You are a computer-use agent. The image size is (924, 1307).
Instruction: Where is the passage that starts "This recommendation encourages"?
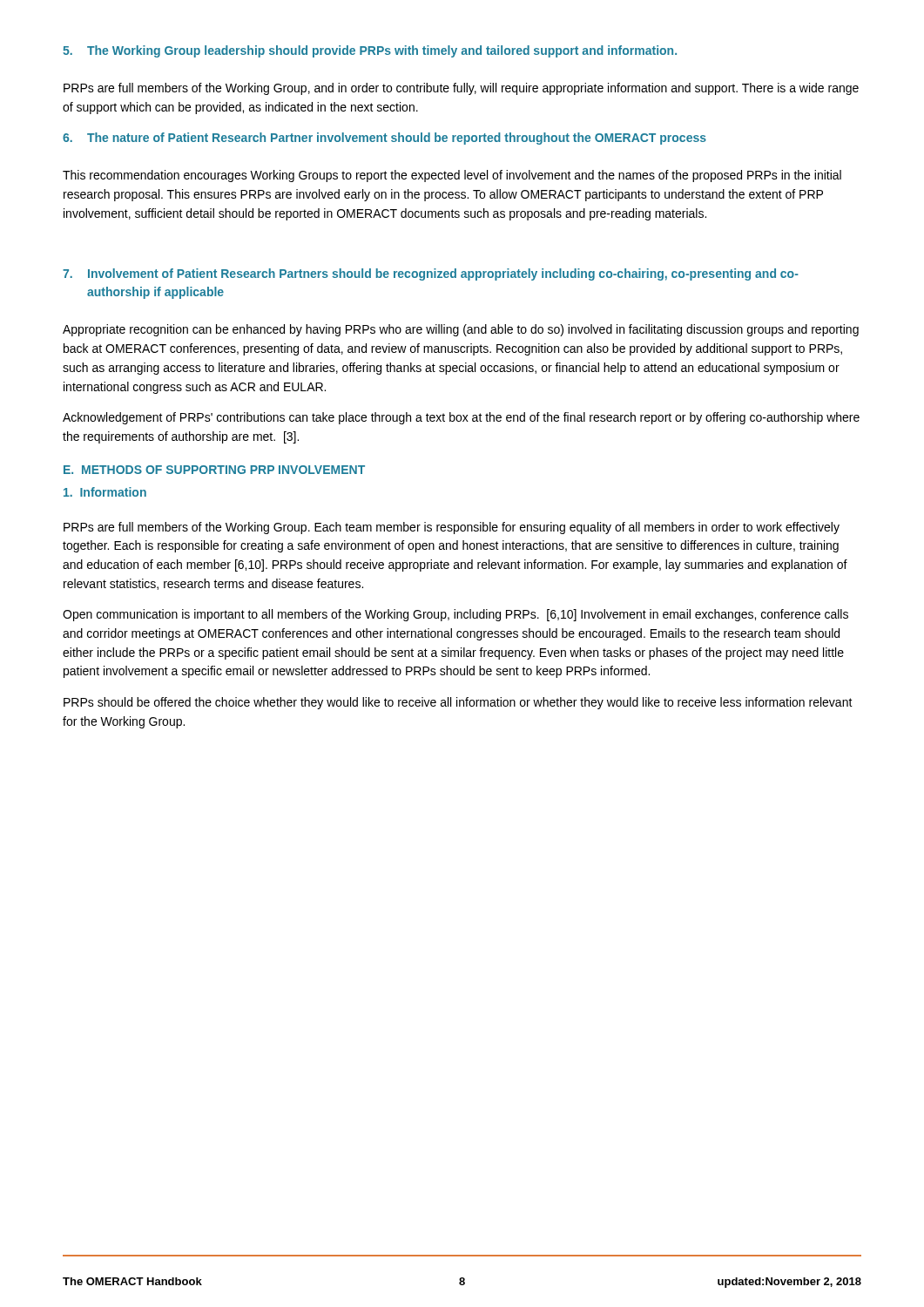pos(452,194)
